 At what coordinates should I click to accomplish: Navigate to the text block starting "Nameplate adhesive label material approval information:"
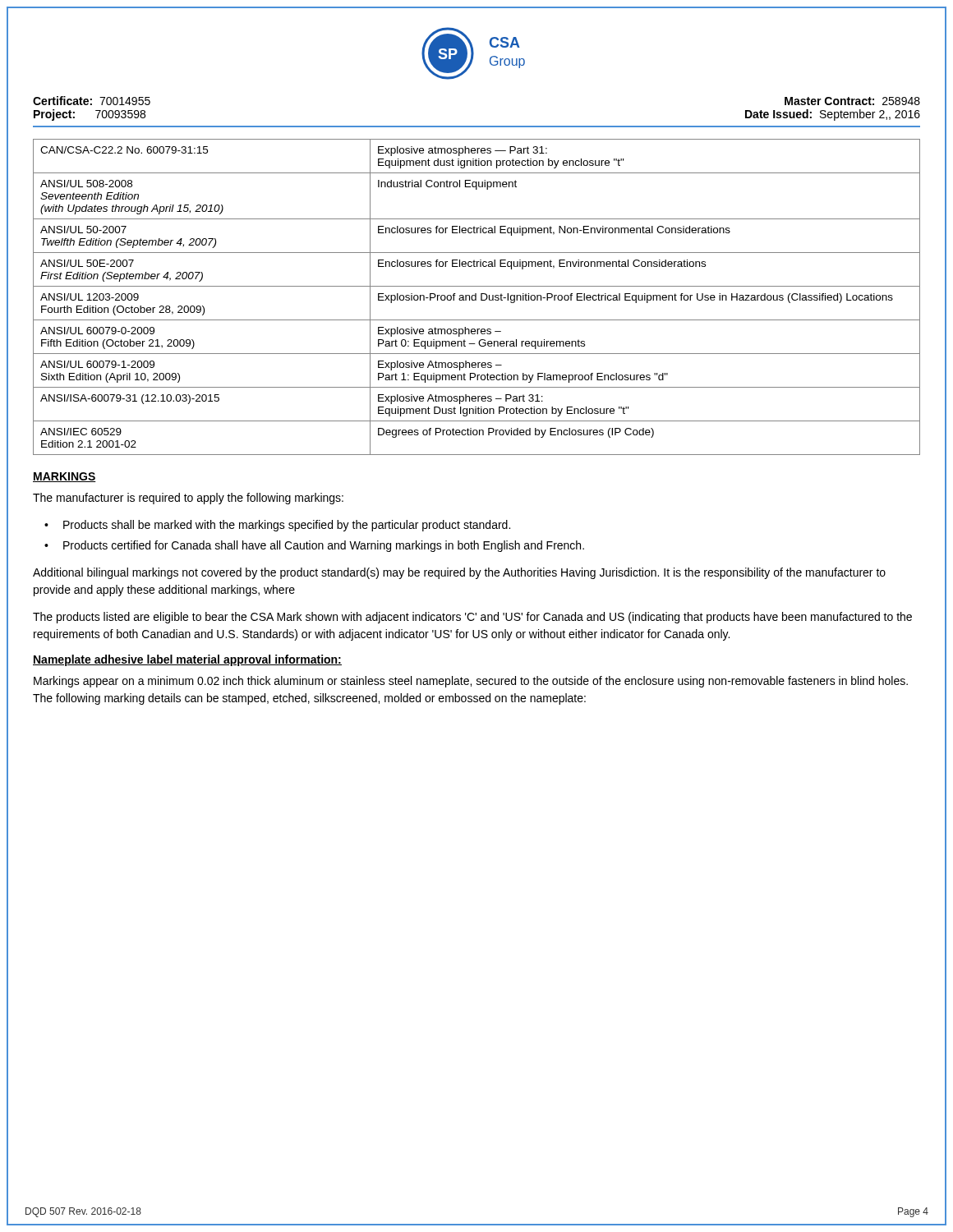point(187,660)
